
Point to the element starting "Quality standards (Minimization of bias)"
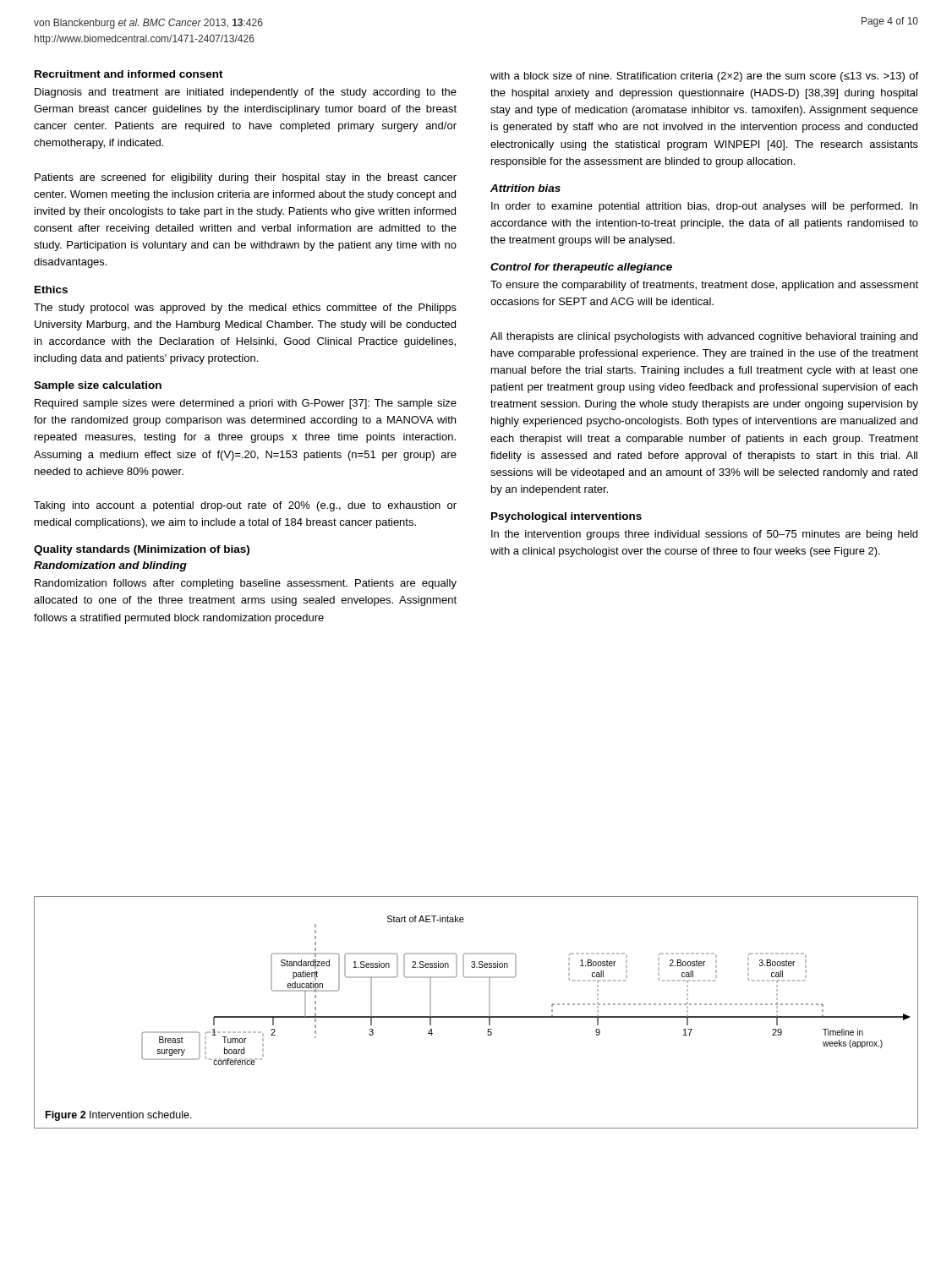[x=142, y=549]
